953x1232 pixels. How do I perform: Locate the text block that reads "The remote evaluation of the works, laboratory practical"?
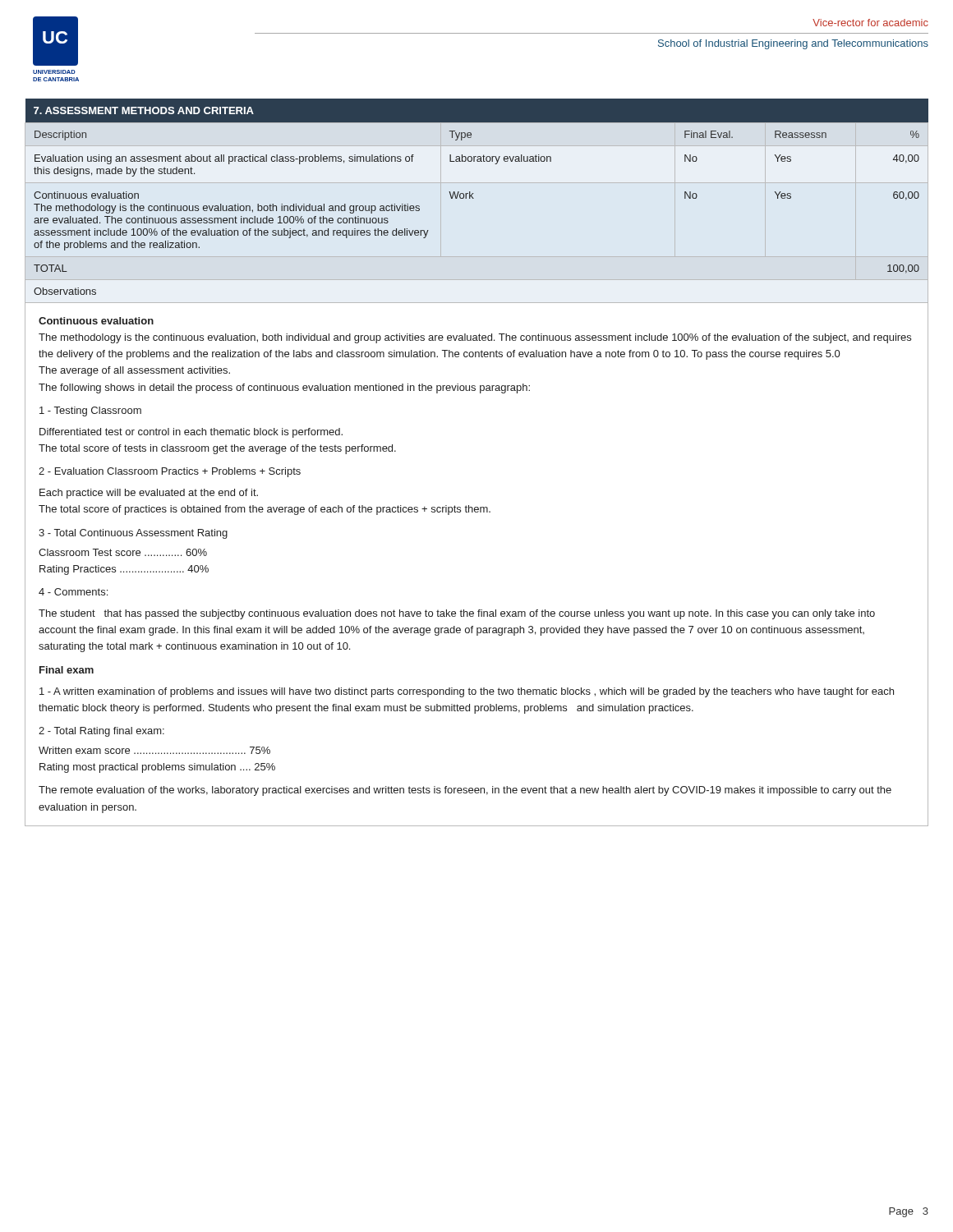pyautogui.click(x=465, y=798)
